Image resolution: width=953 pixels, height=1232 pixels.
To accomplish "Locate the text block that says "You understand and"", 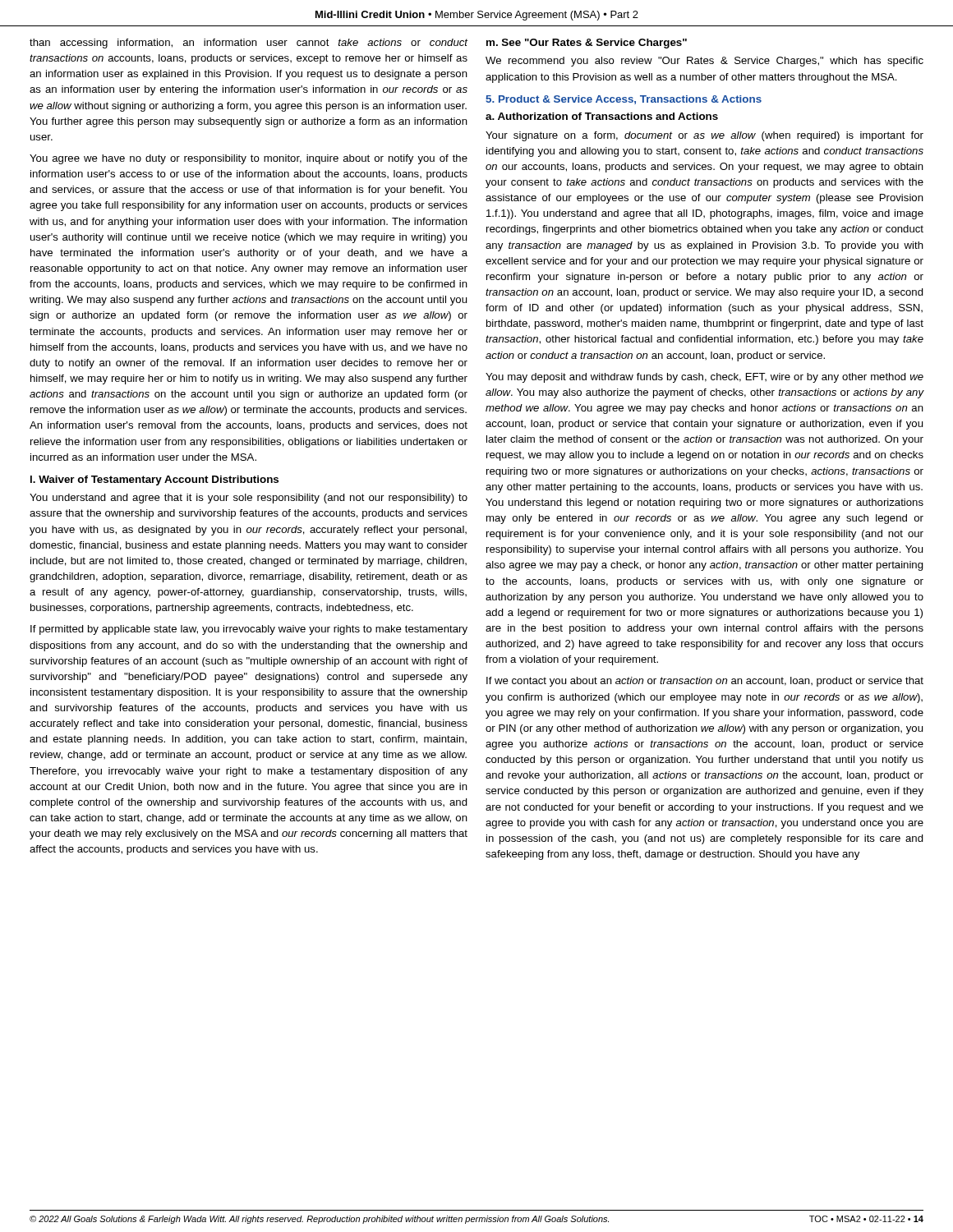I will 248,673.
